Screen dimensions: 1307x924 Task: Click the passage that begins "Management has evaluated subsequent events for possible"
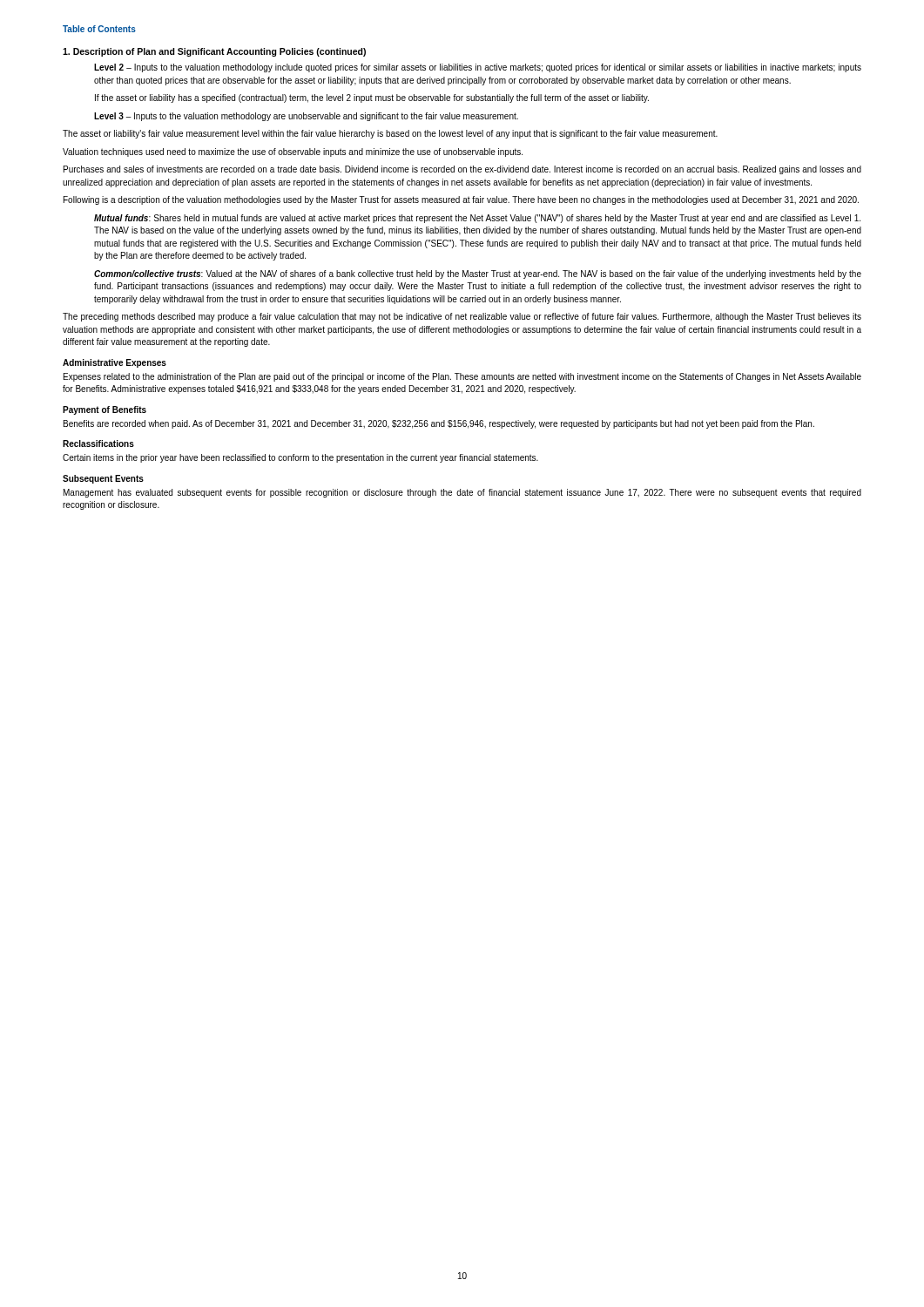tap(462, 499)
